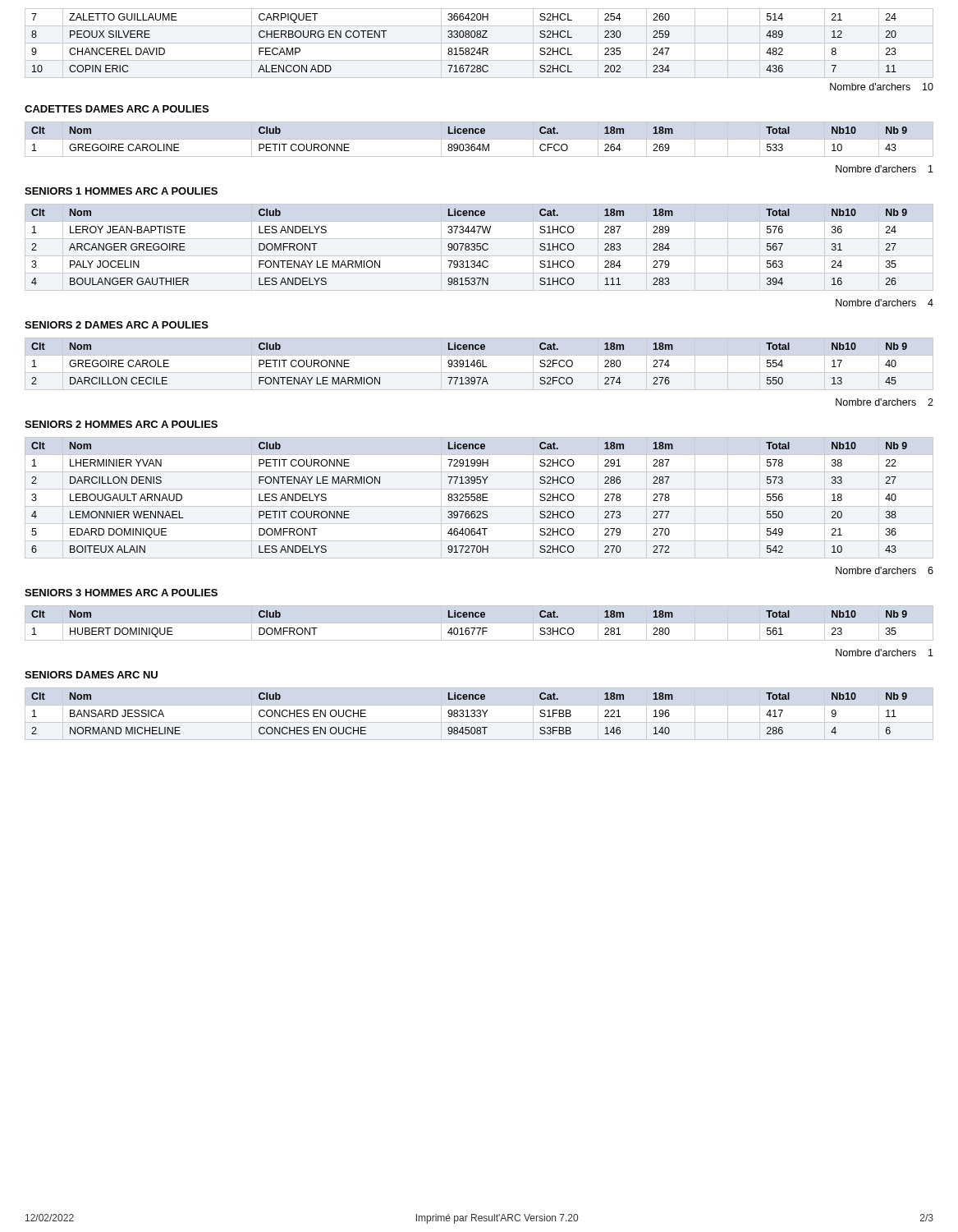Find the element starting "Nombre d'archers 6"
The image size is (958, 1232).
click(x=884, y=571)
